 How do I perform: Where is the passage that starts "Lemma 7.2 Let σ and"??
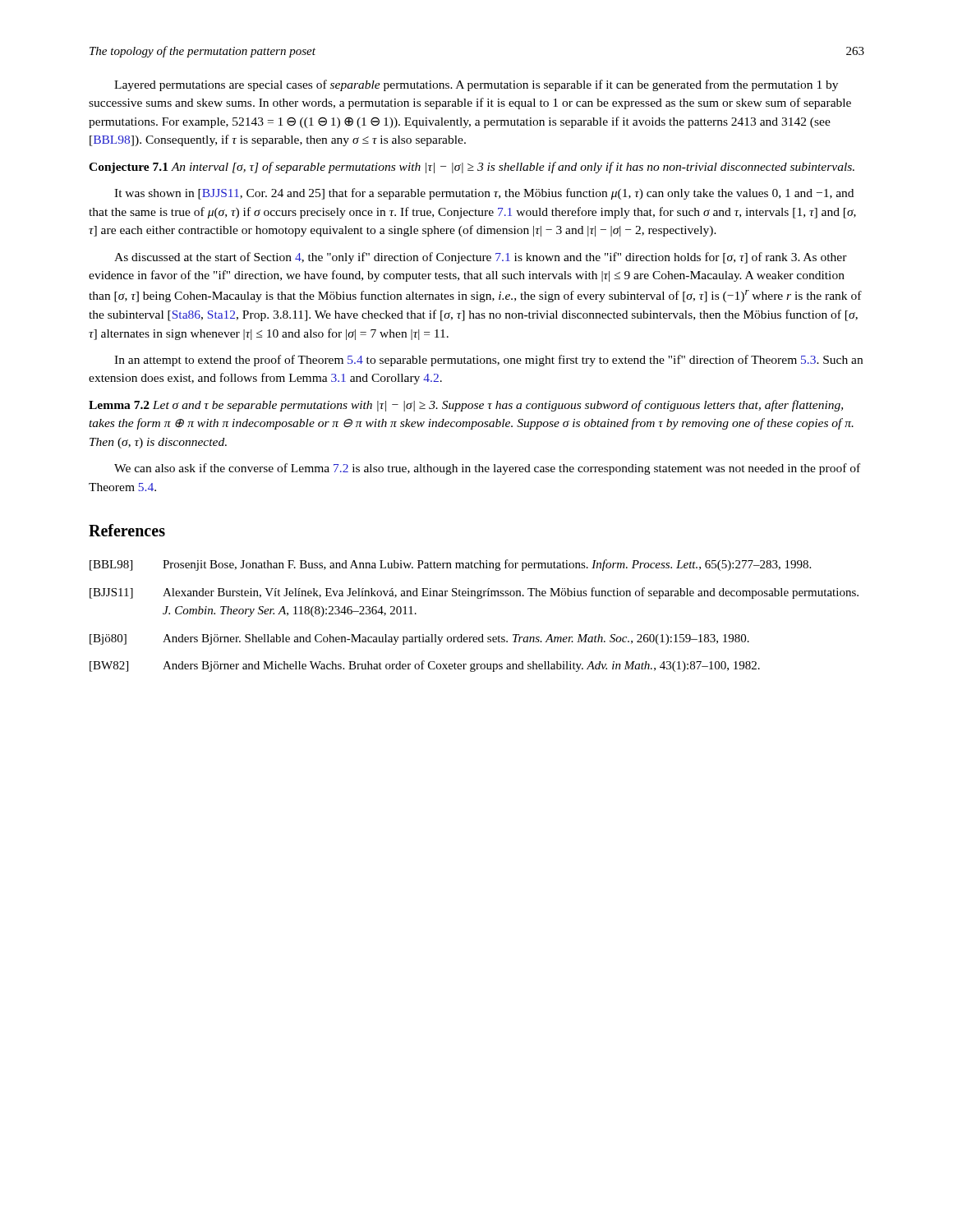[x=476, y=424]
